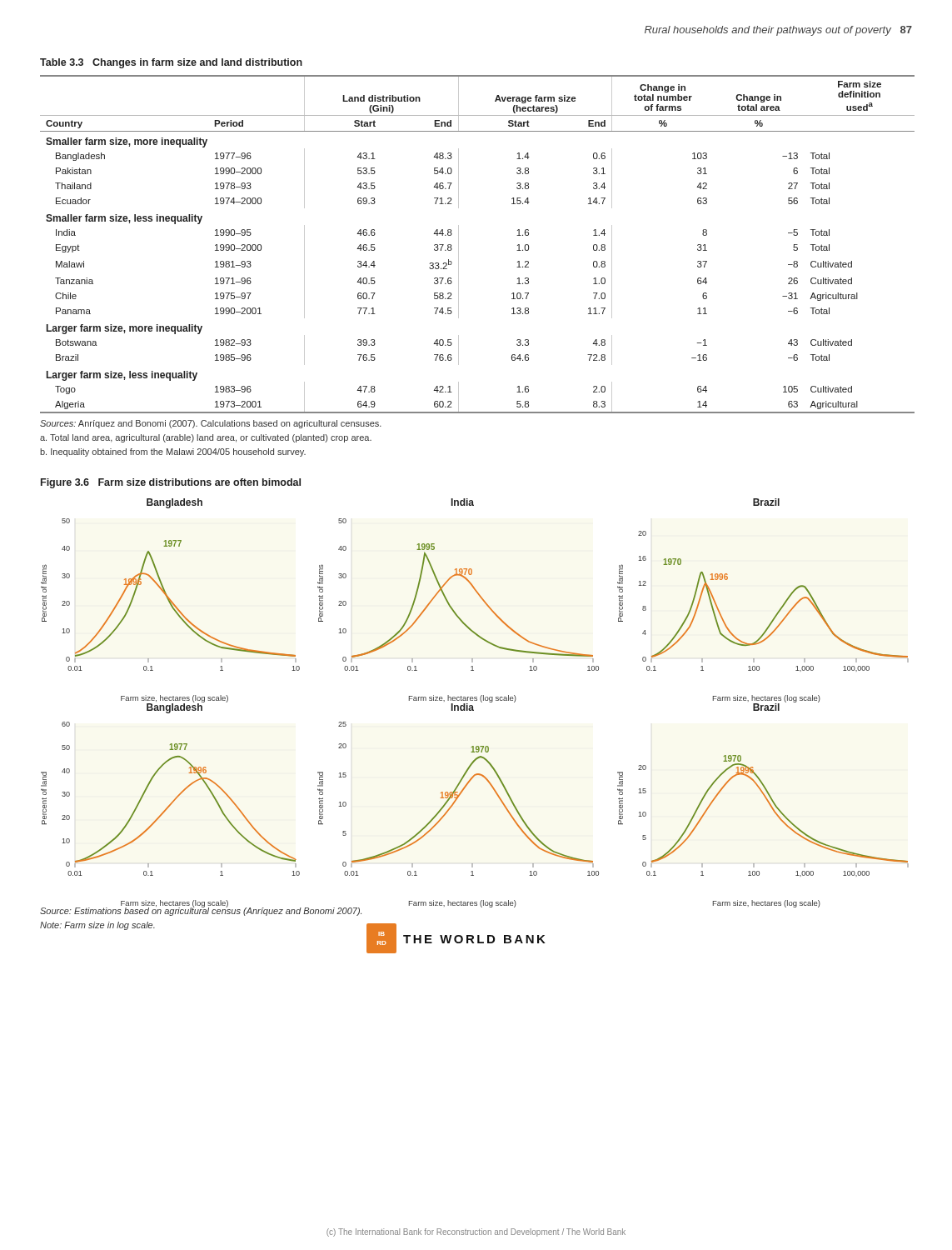Where is the passage that starts "Sources: Anríquez and Bonomi (2007)."?

(x=211, y=438)
